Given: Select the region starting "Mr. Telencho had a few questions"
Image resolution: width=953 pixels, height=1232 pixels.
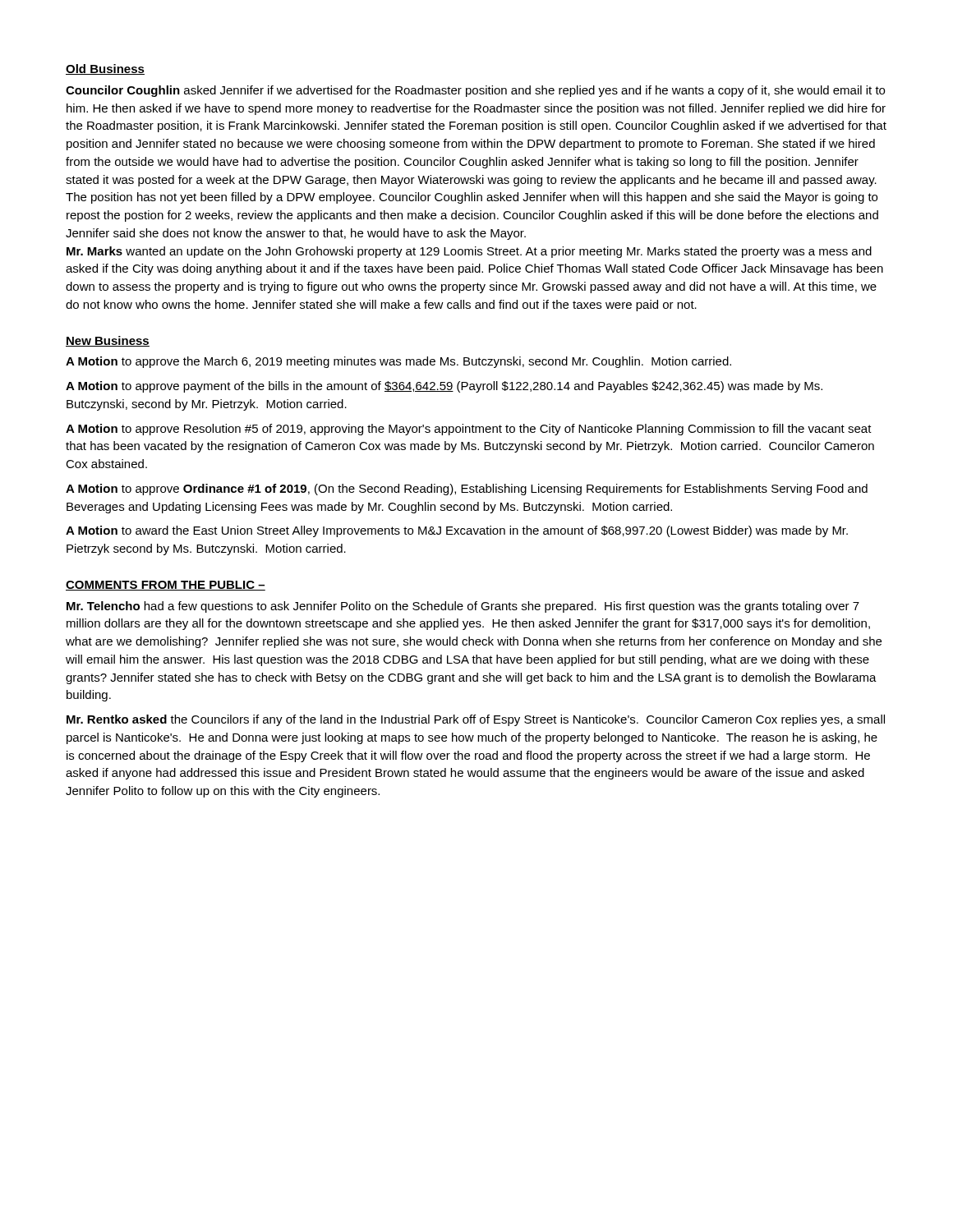Looking at the screenshot, I should tap(474, 650).
